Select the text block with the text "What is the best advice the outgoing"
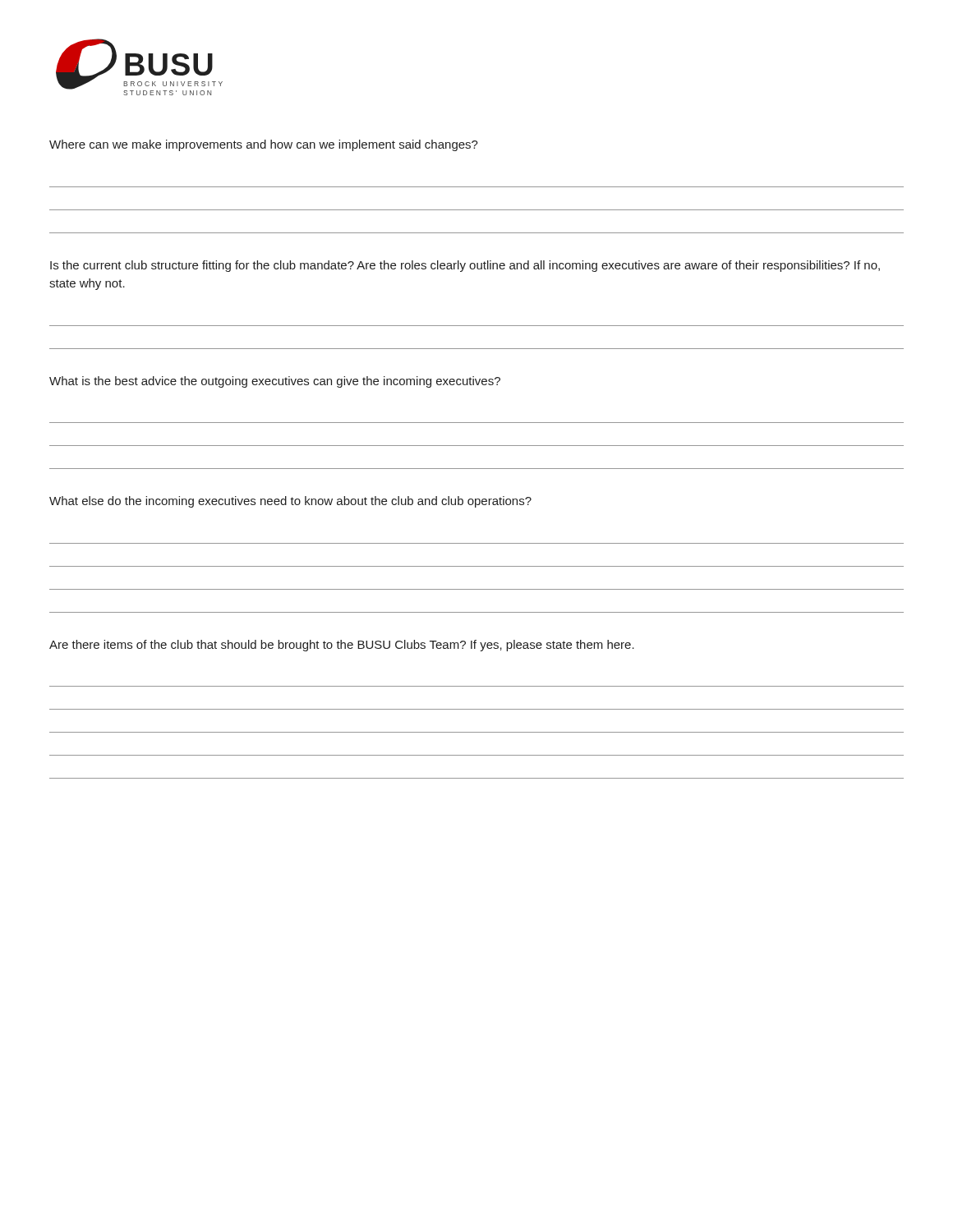Image resolution: width=953 pixels, height=1232 pixels. 476,420
